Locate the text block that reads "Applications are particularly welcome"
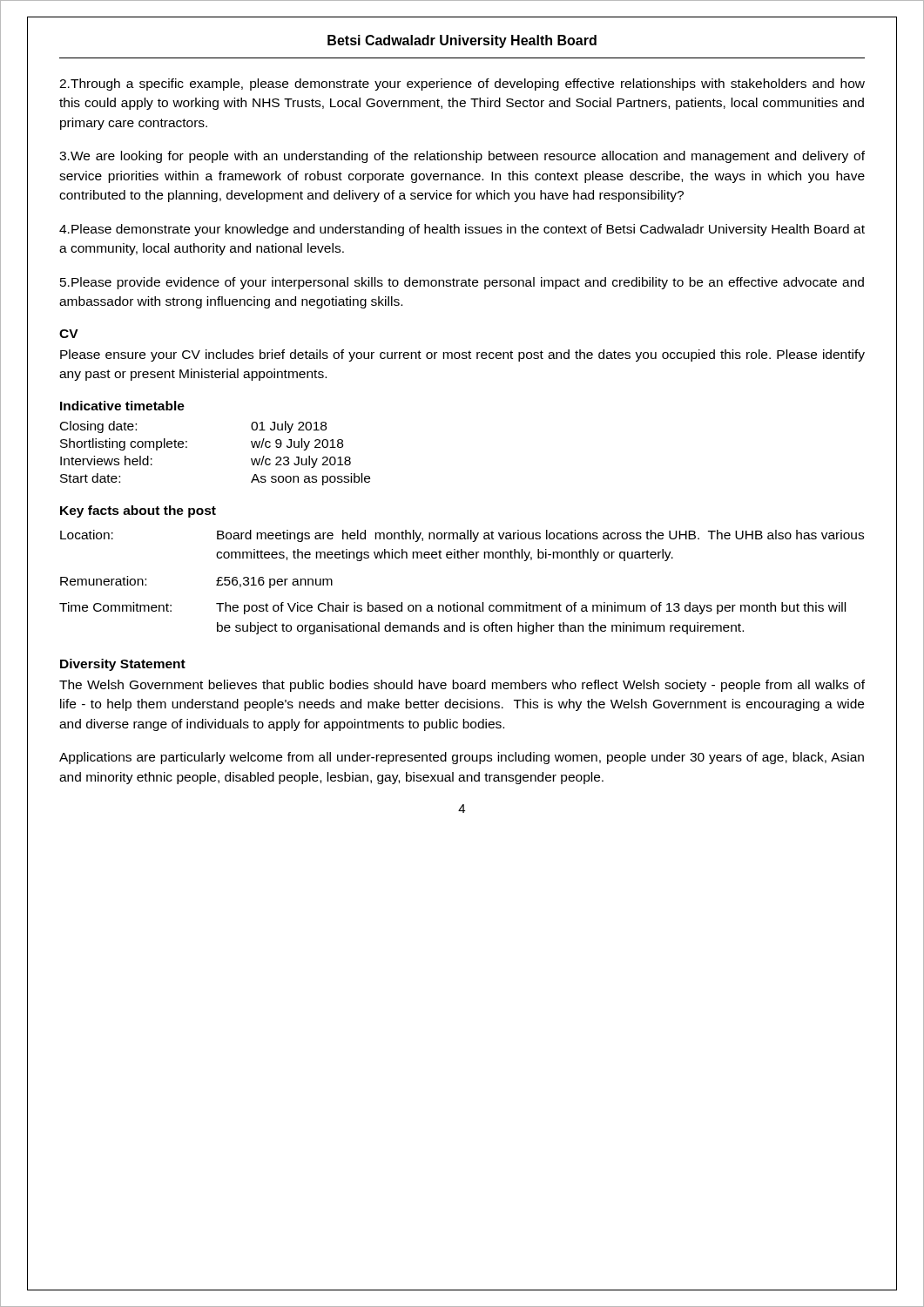 462,767
